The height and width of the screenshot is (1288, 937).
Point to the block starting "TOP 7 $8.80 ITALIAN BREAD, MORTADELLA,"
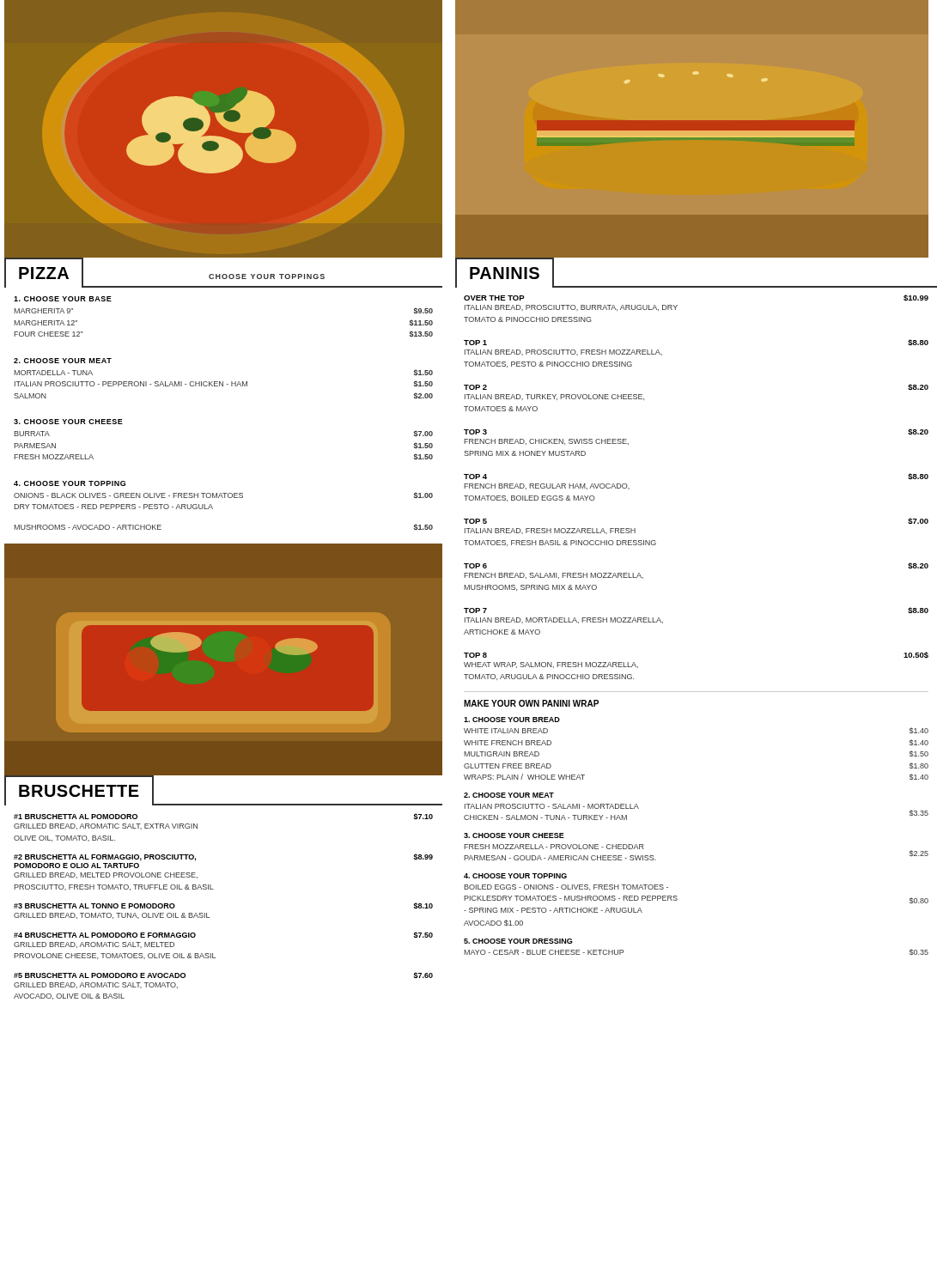pos(471,609)
